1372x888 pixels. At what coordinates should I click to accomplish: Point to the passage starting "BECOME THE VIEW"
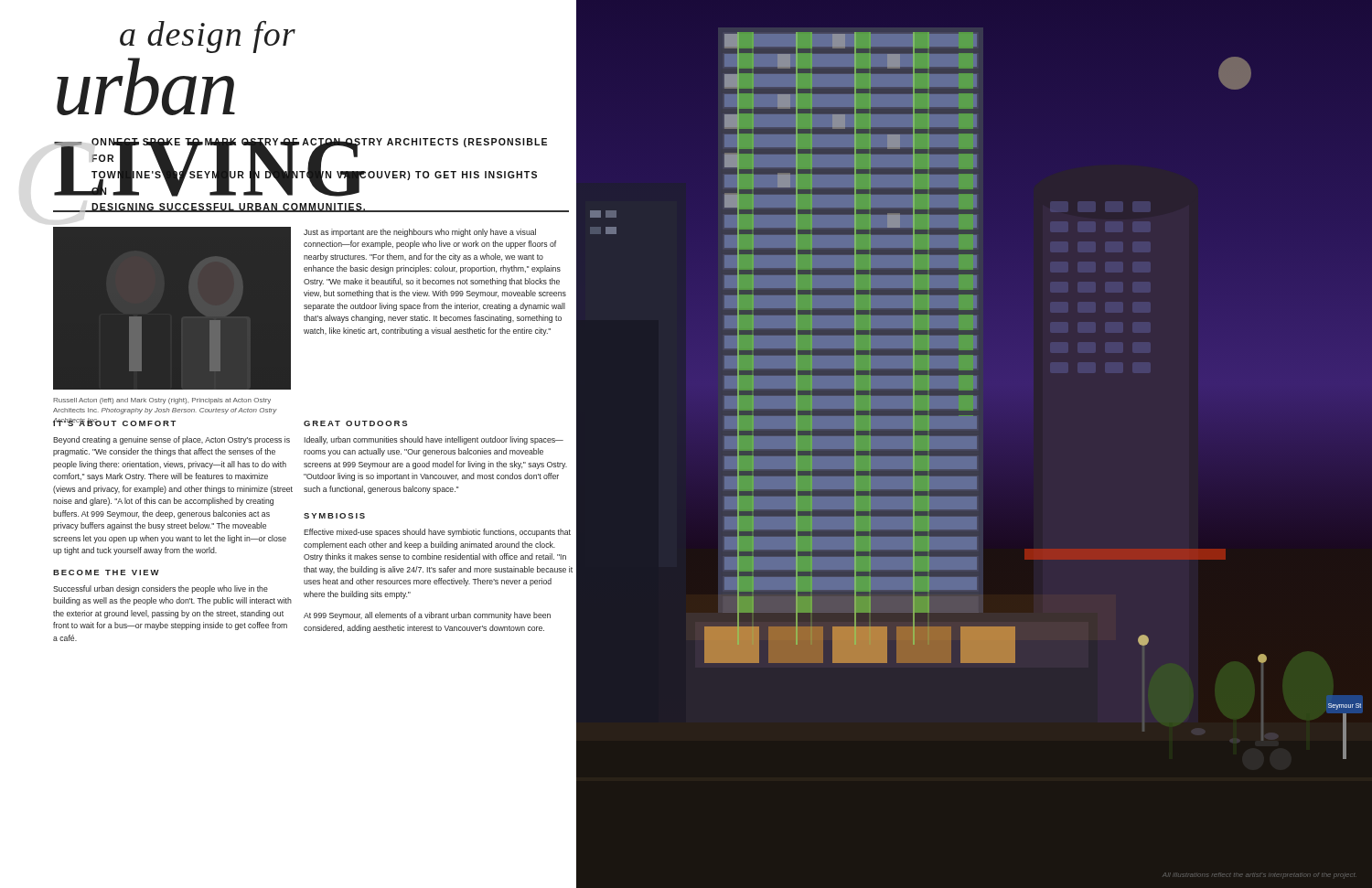[107, 572]
